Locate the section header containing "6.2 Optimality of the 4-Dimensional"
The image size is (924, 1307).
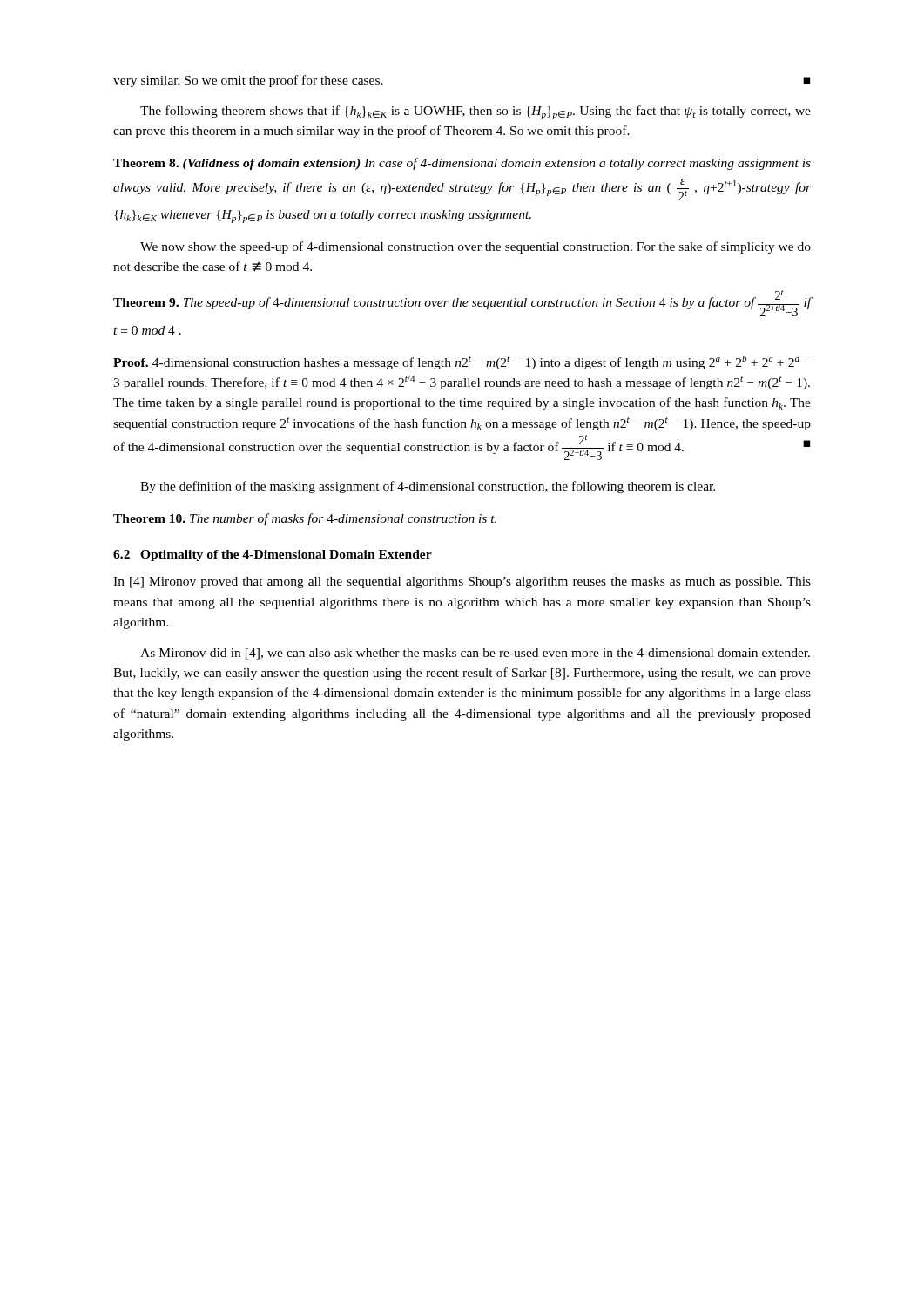272,553
